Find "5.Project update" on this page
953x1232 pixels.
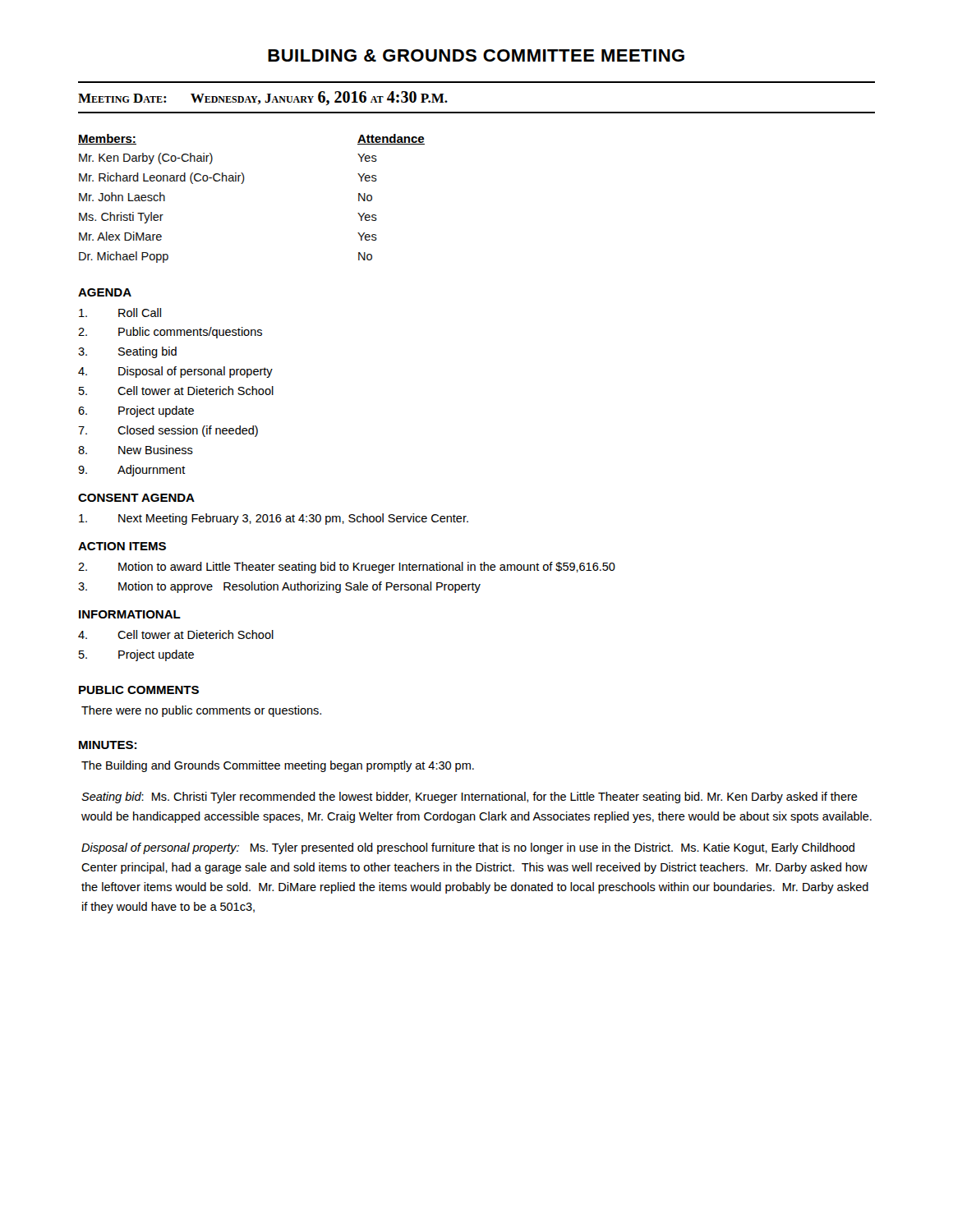136,655
